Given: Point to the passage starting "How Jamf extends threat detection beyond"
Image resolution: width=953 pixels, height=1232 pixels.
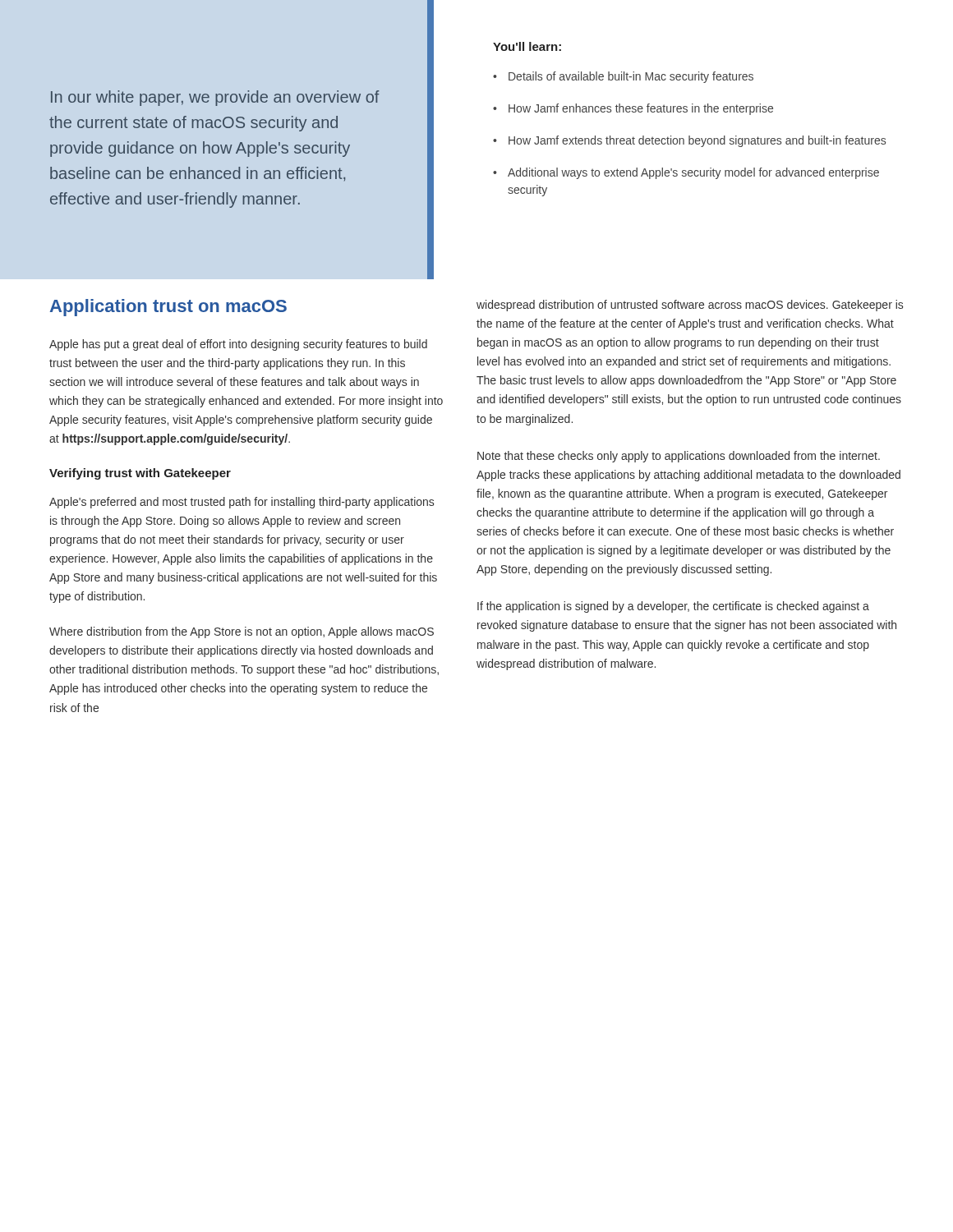Looking at the screenshot, I should click(x=697, y=140).
